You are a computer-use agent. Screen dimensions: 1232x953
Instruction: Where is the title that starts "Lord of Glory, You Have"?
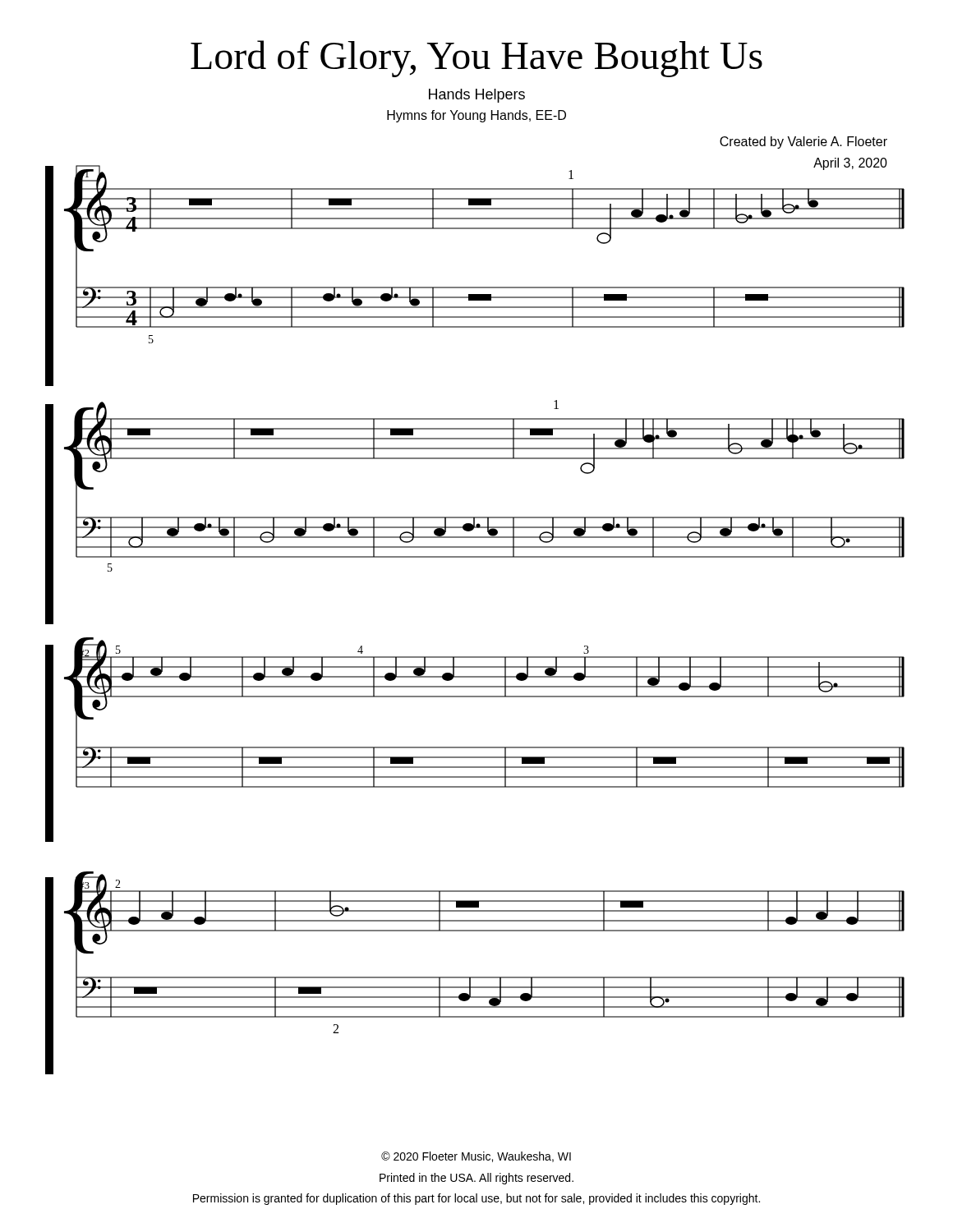pos(476,55)
